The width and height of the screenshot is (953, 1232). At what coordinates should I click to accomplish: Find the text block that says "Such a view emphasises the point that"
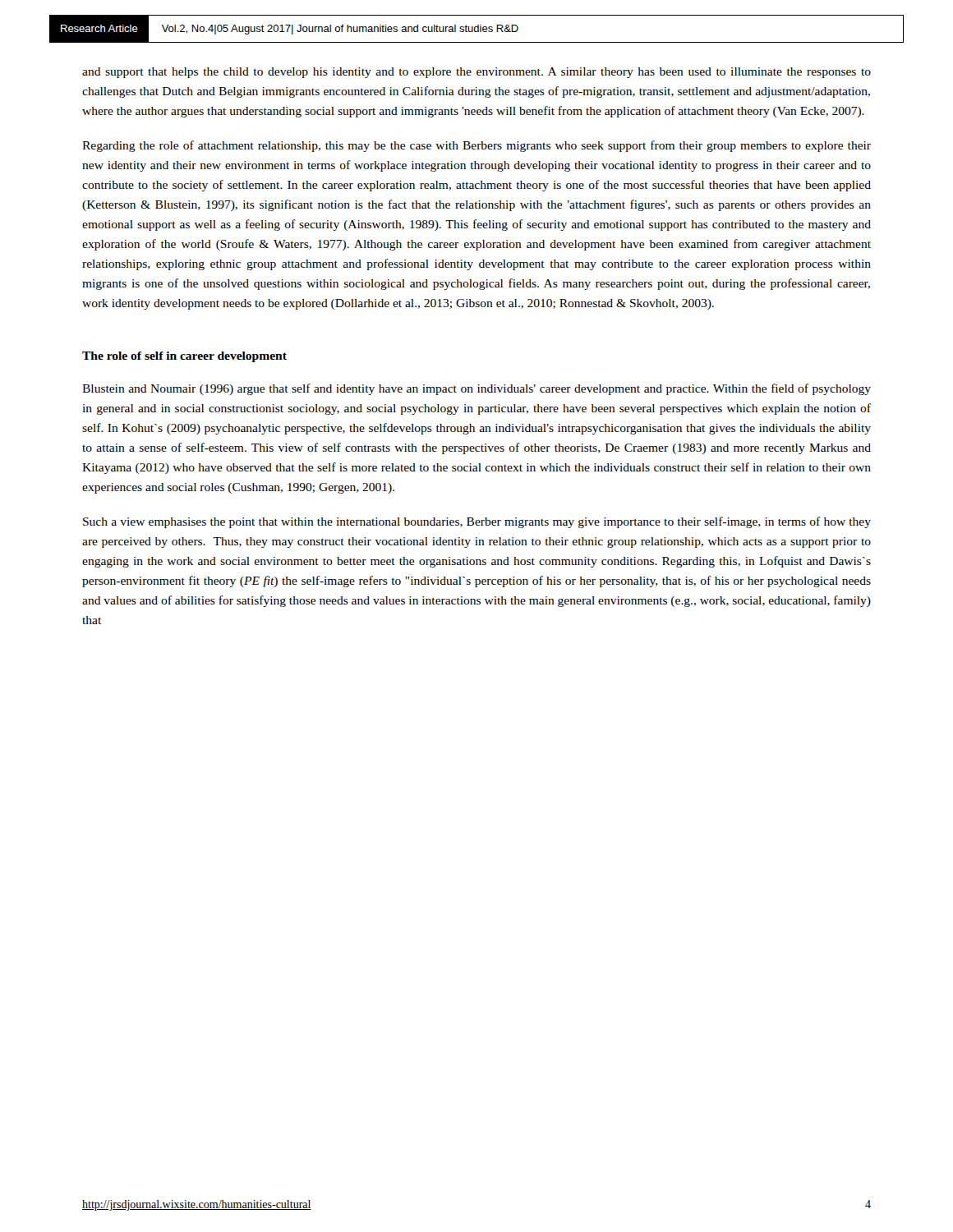[x=476, y=571]
